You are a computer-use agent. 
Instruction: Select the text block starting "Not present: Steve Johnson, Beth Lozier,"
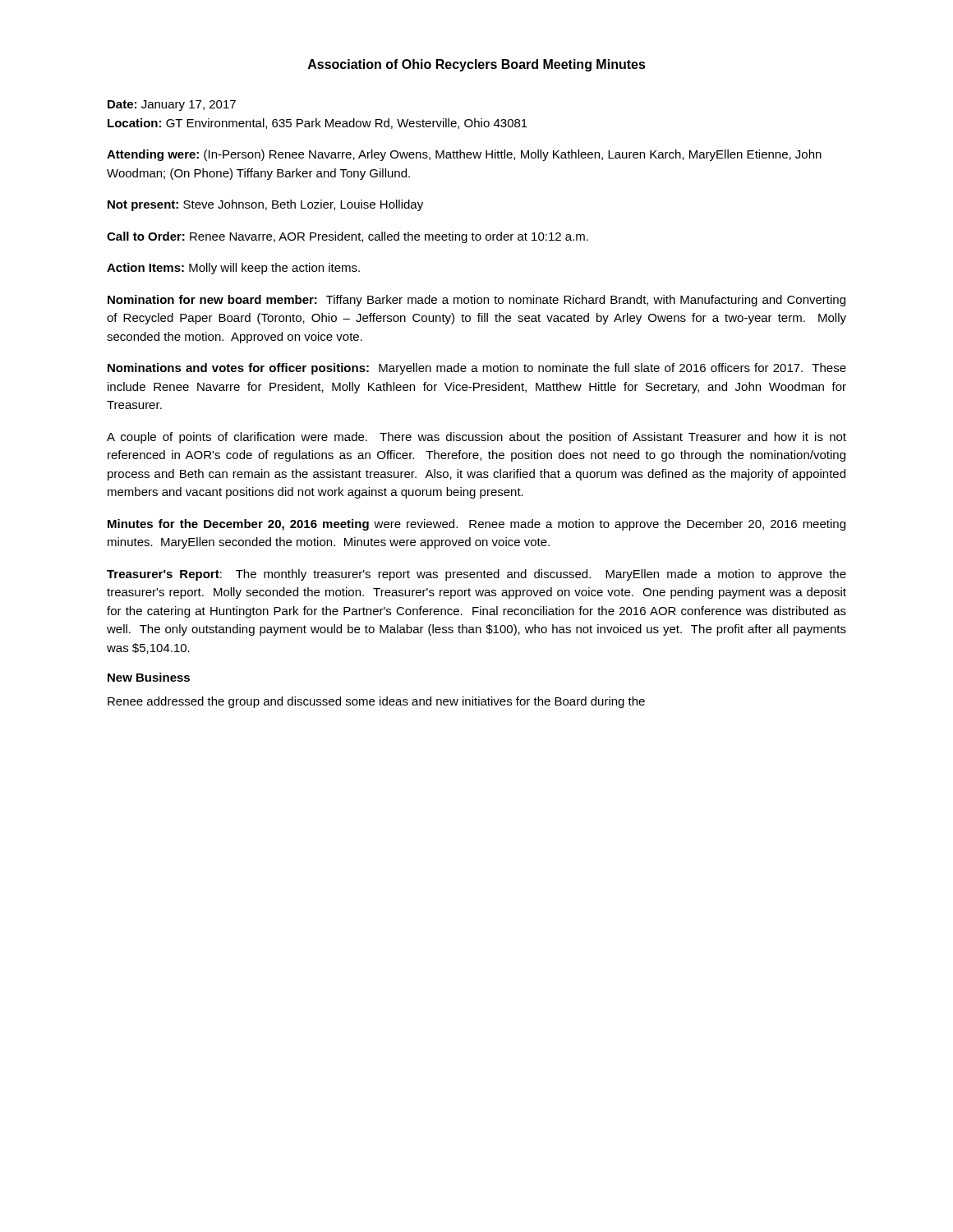(x=265, y=204)
